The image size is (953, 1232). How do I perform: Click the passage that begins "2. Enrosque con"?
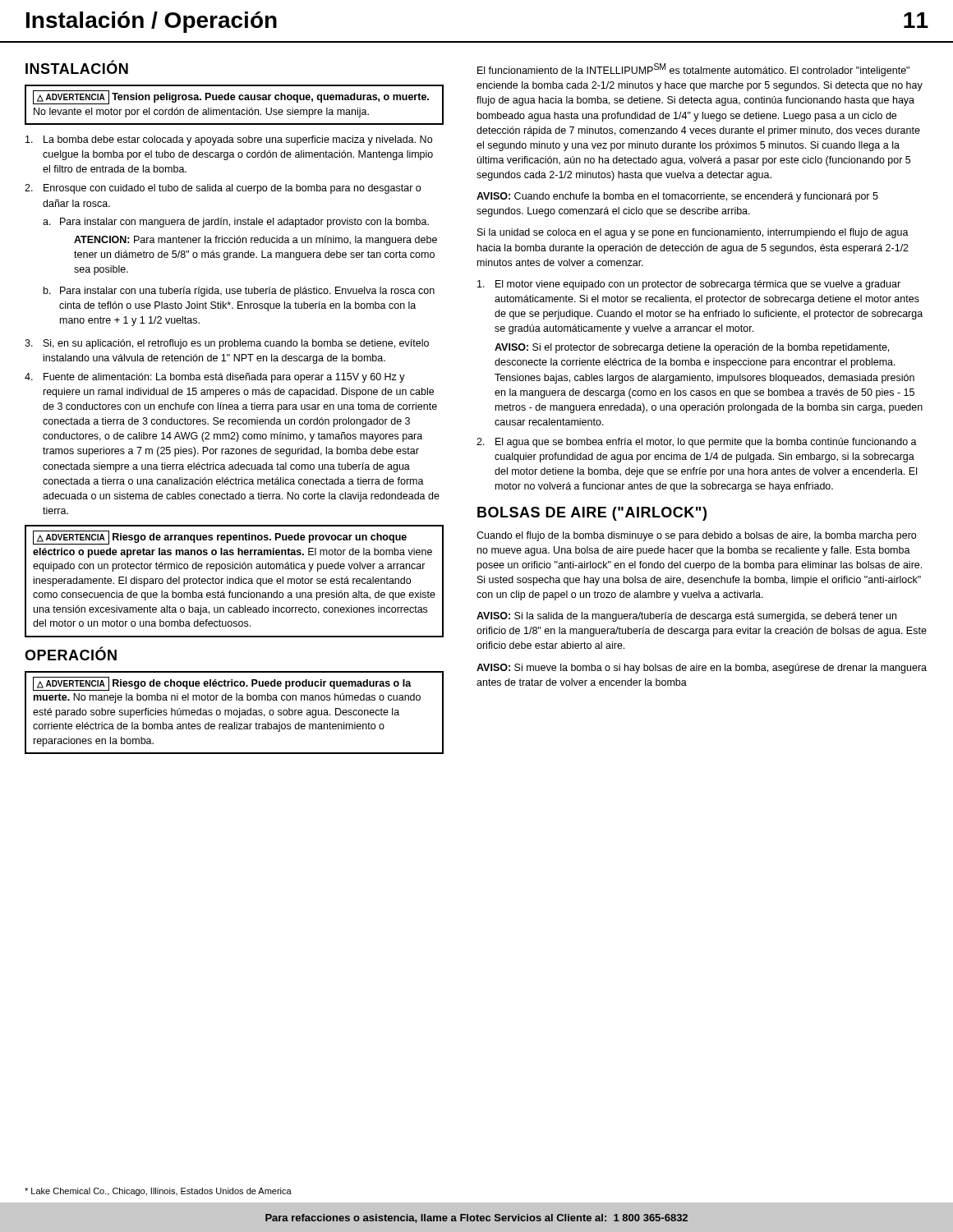(234, 256)
